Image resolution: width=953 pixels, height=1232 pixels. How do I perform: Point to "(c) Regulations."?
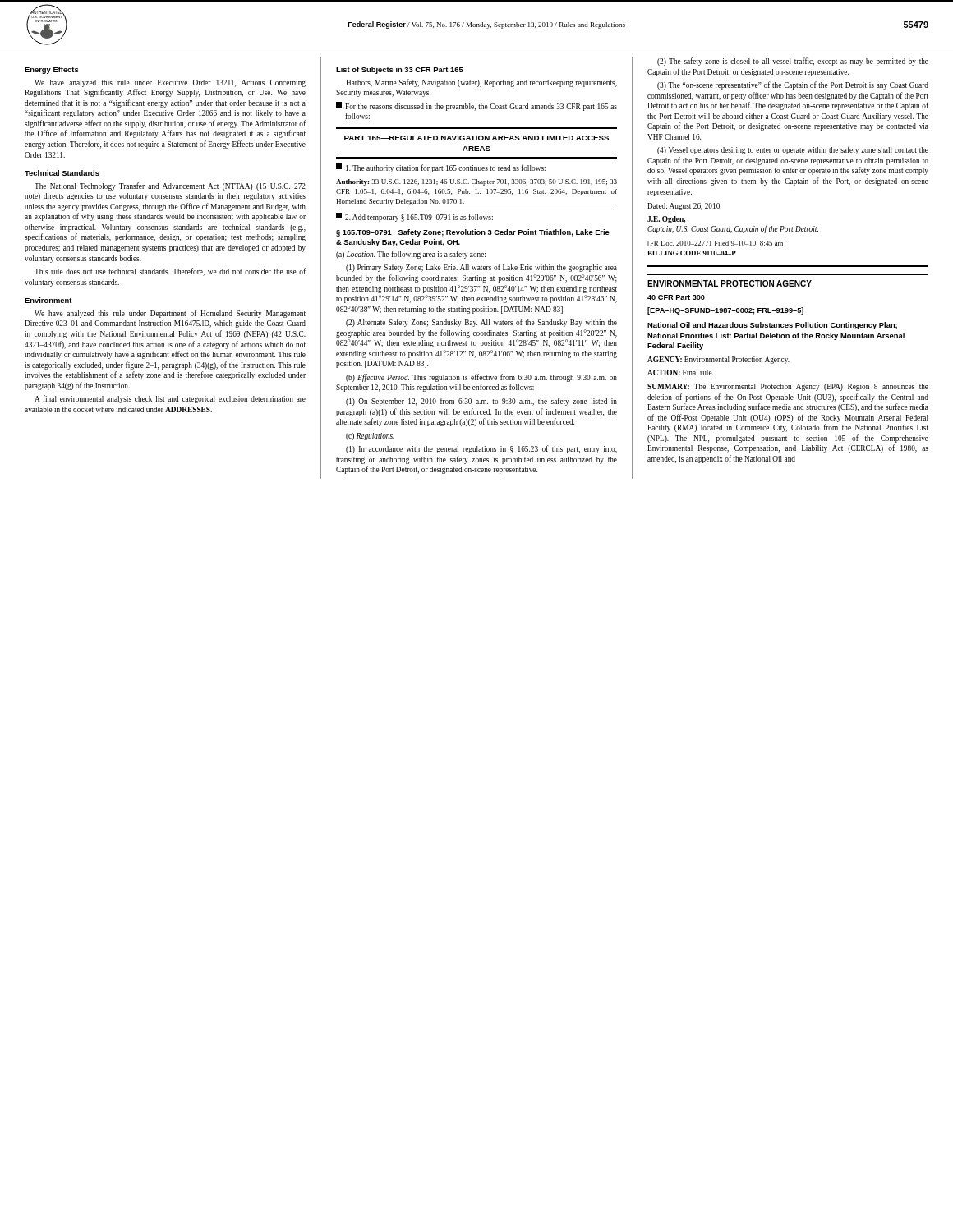[x=370, y=436]
